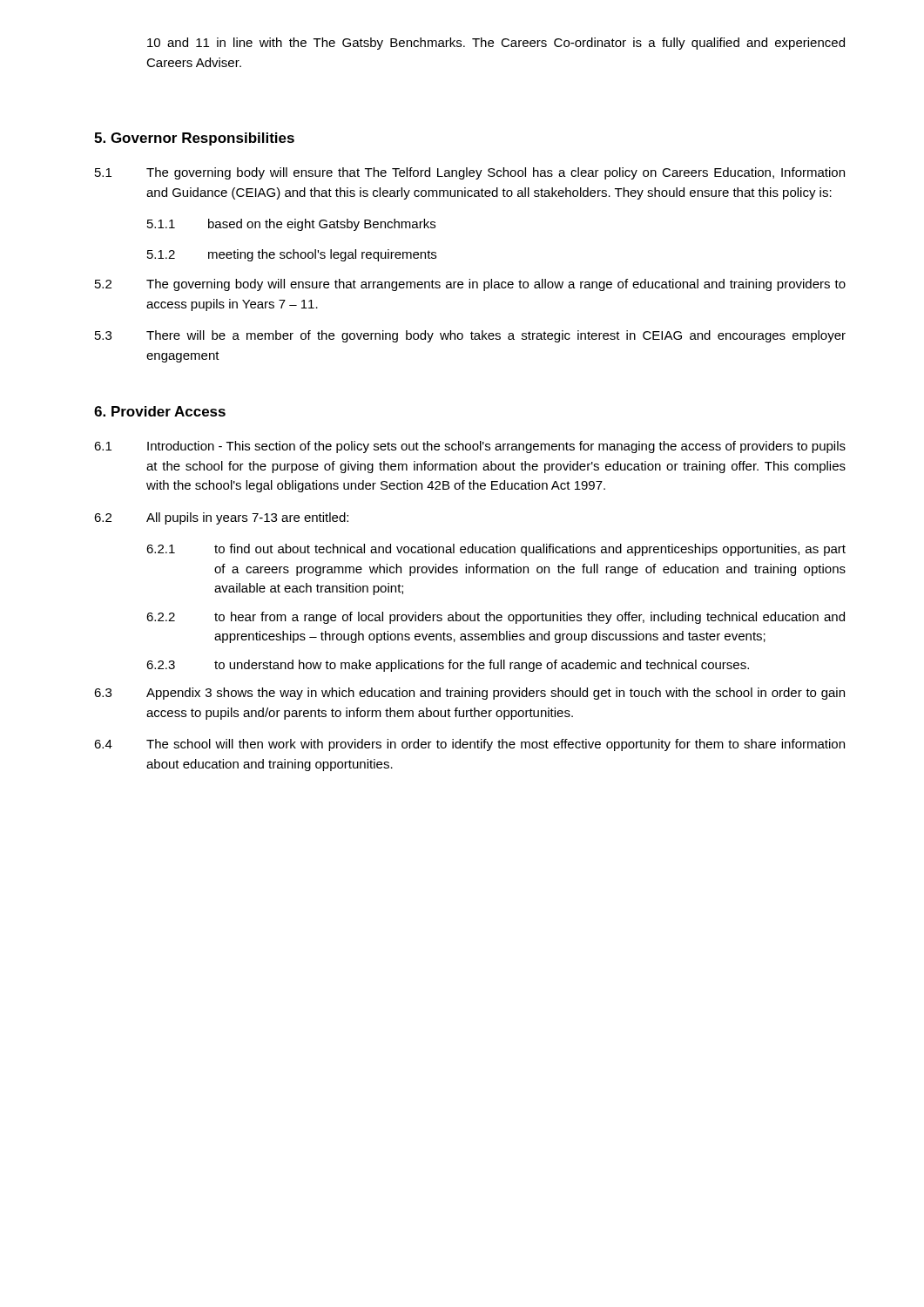Point to the passage starting "6.2.1 to find out"
924x1307 pixels.
point(496,569)
